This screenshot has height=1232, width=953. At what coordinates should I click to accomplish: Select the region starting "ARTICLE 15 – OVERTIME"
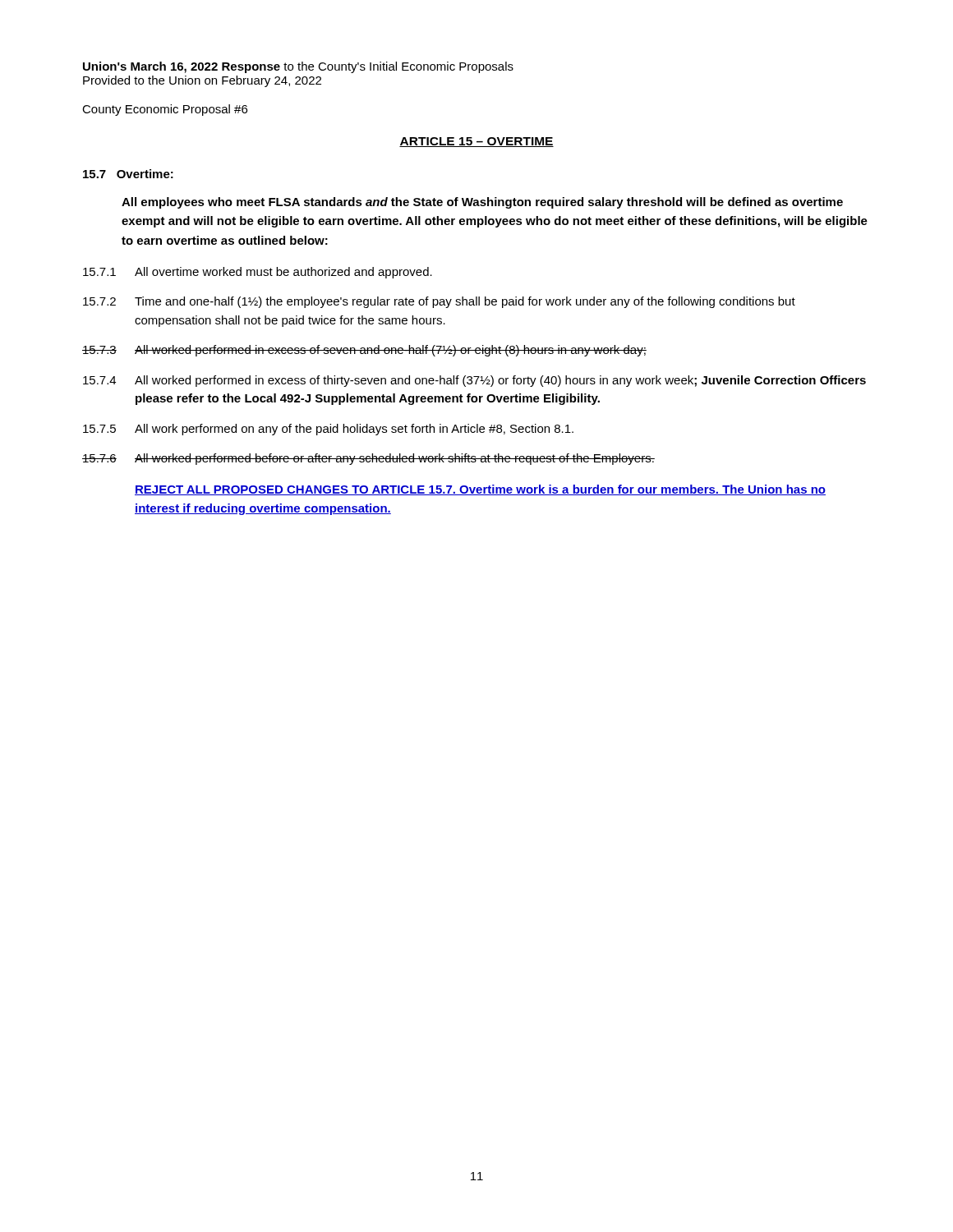(x=476, y=141)
